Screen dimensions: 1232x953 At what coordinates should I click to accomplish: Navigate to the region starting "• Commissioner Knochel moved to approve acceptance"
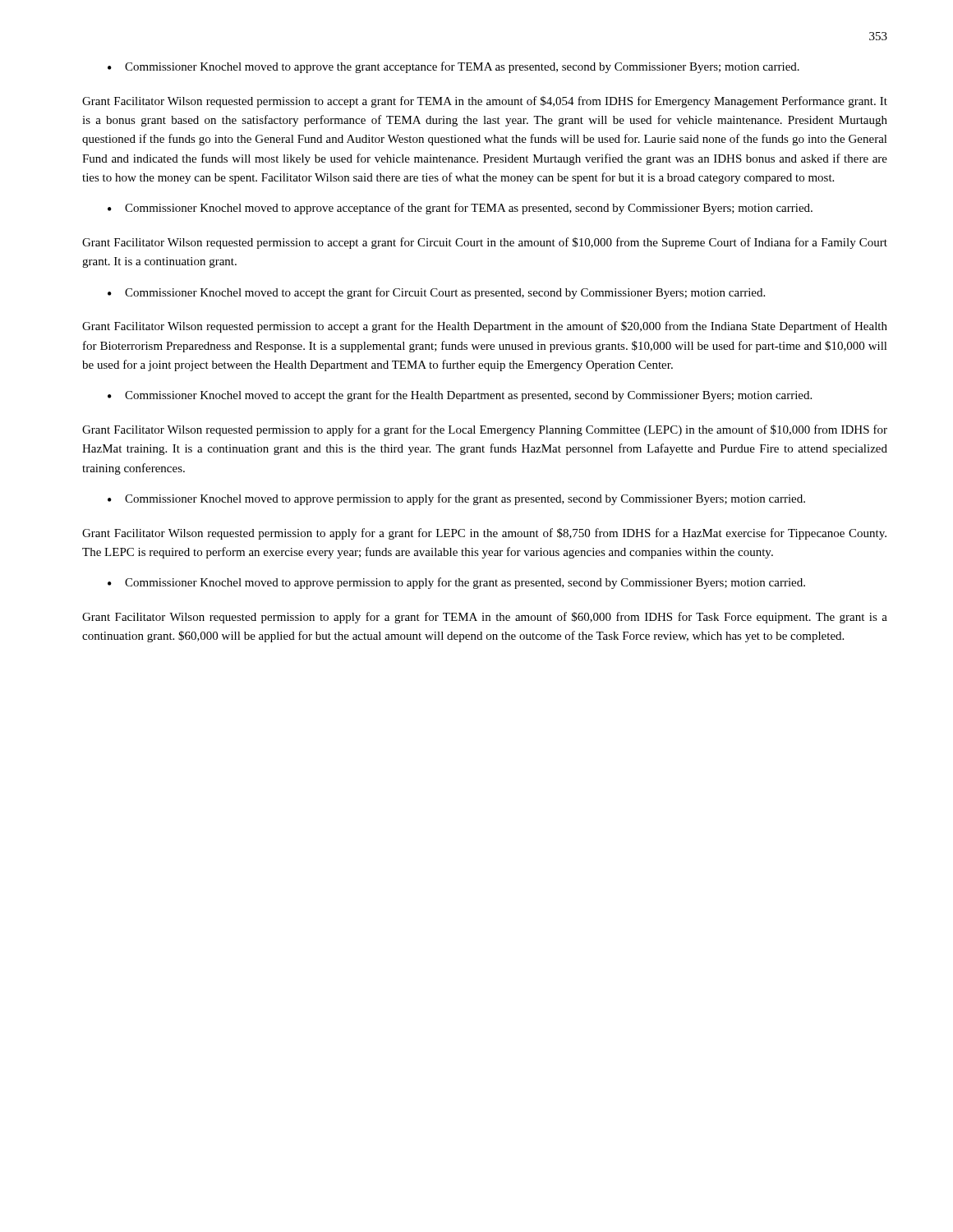[497, 210]
